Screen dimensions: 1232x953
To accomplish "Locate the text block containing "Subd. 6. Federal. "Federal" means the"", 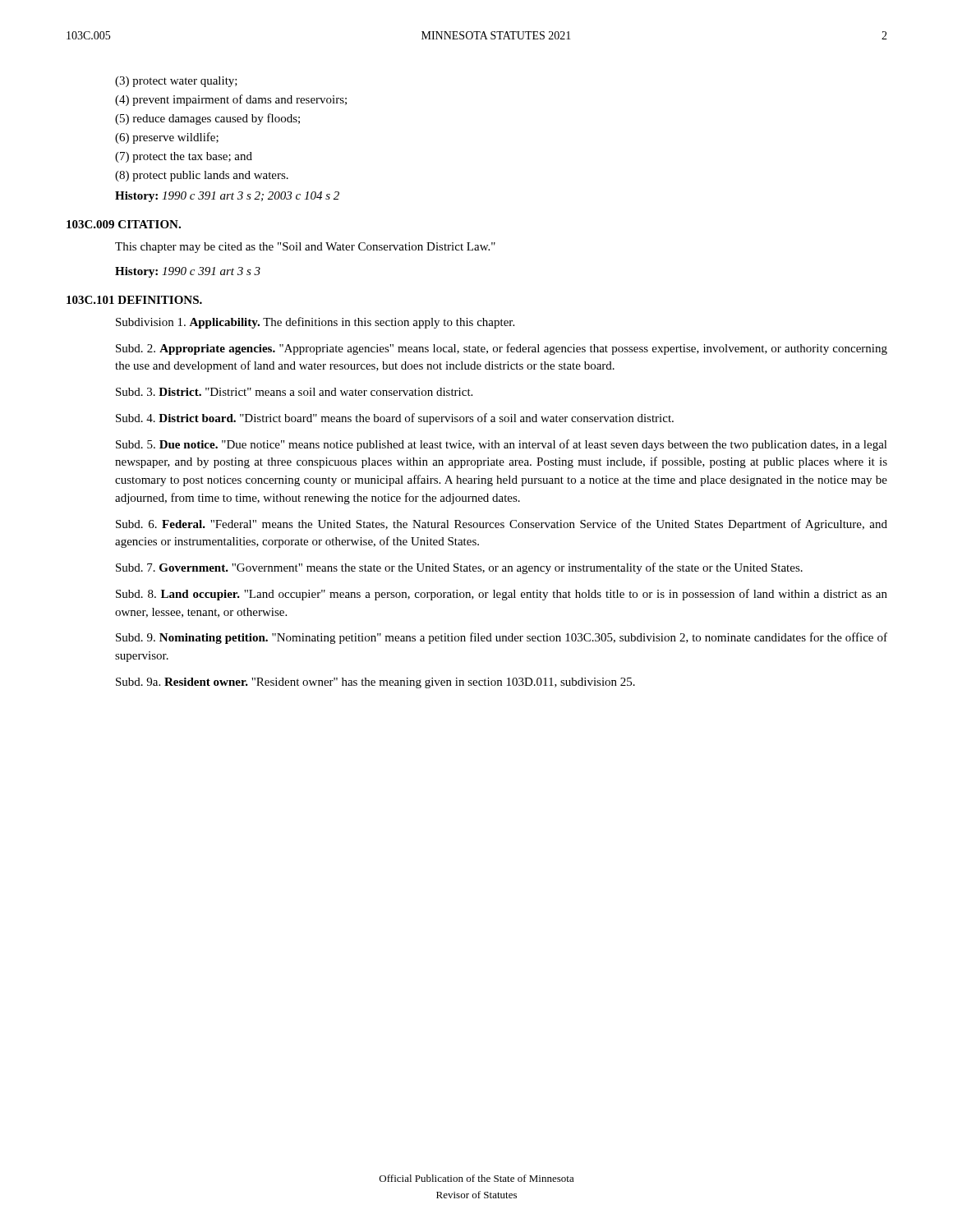I will click(x=501, y=533).
